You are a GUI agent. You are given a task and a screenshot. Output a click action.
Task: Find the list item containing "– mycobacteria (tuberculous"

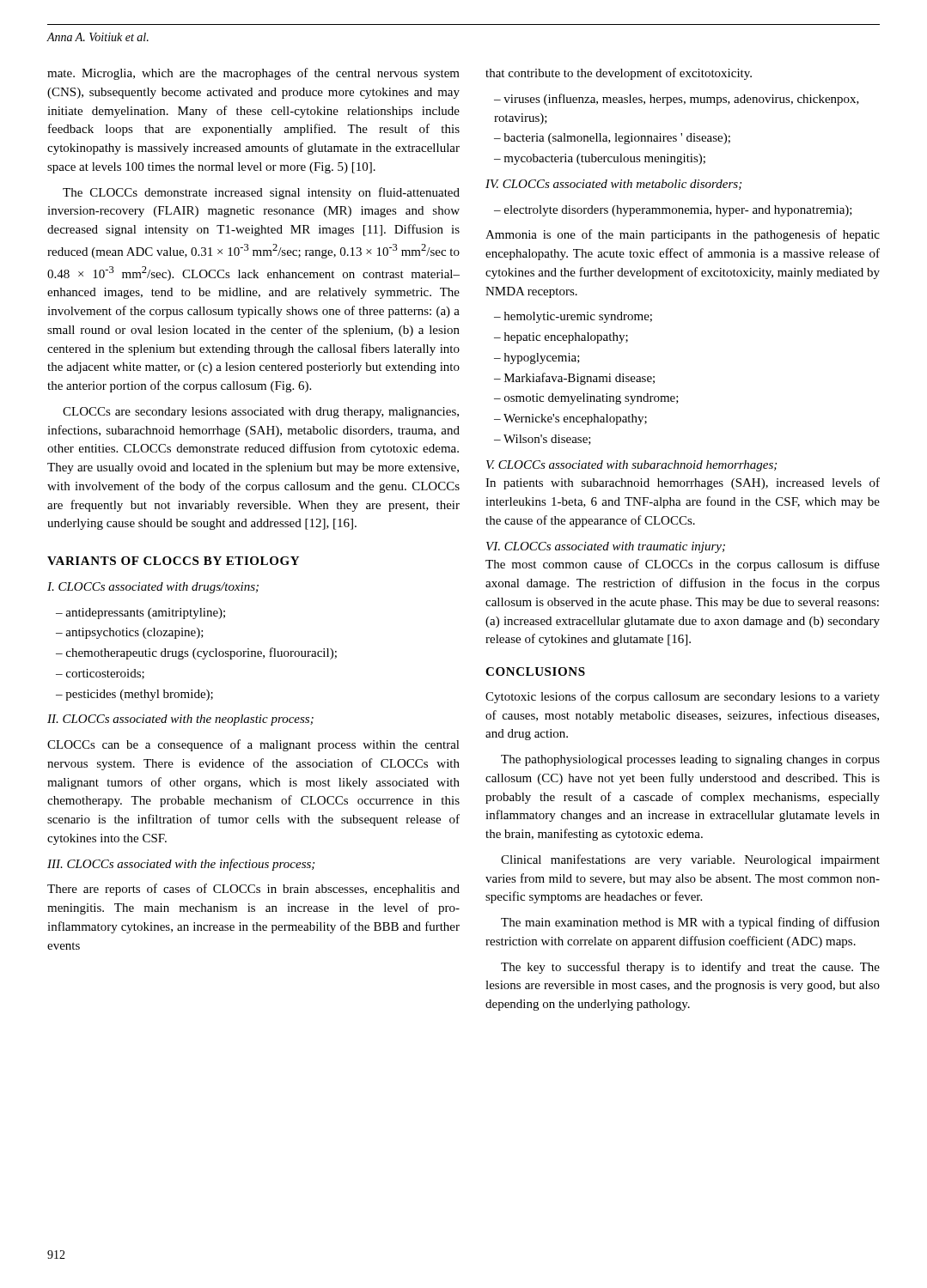coord(683,159)
